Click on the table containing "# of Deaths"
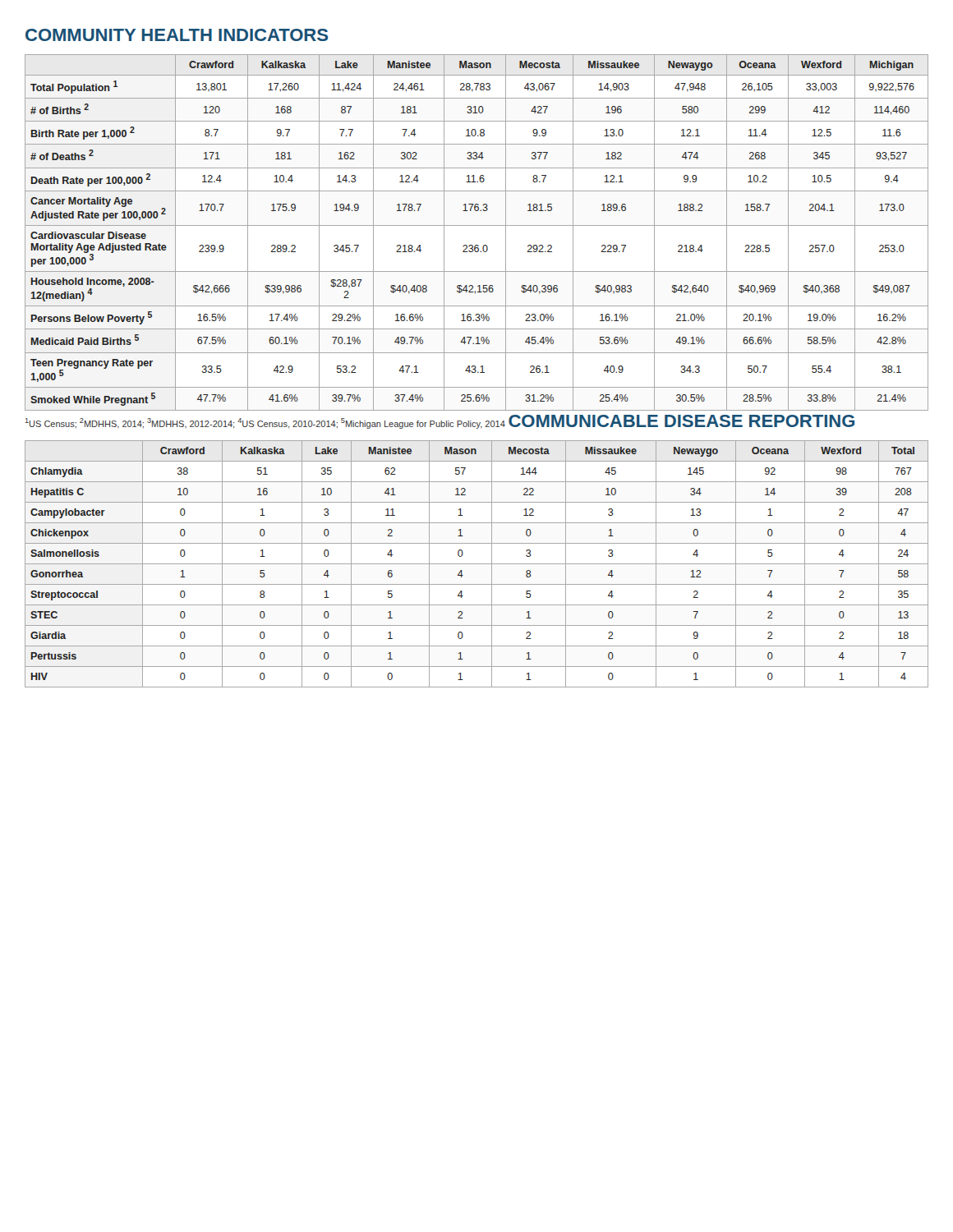This screenshot has height=1232, width=953. coord(476,232)
